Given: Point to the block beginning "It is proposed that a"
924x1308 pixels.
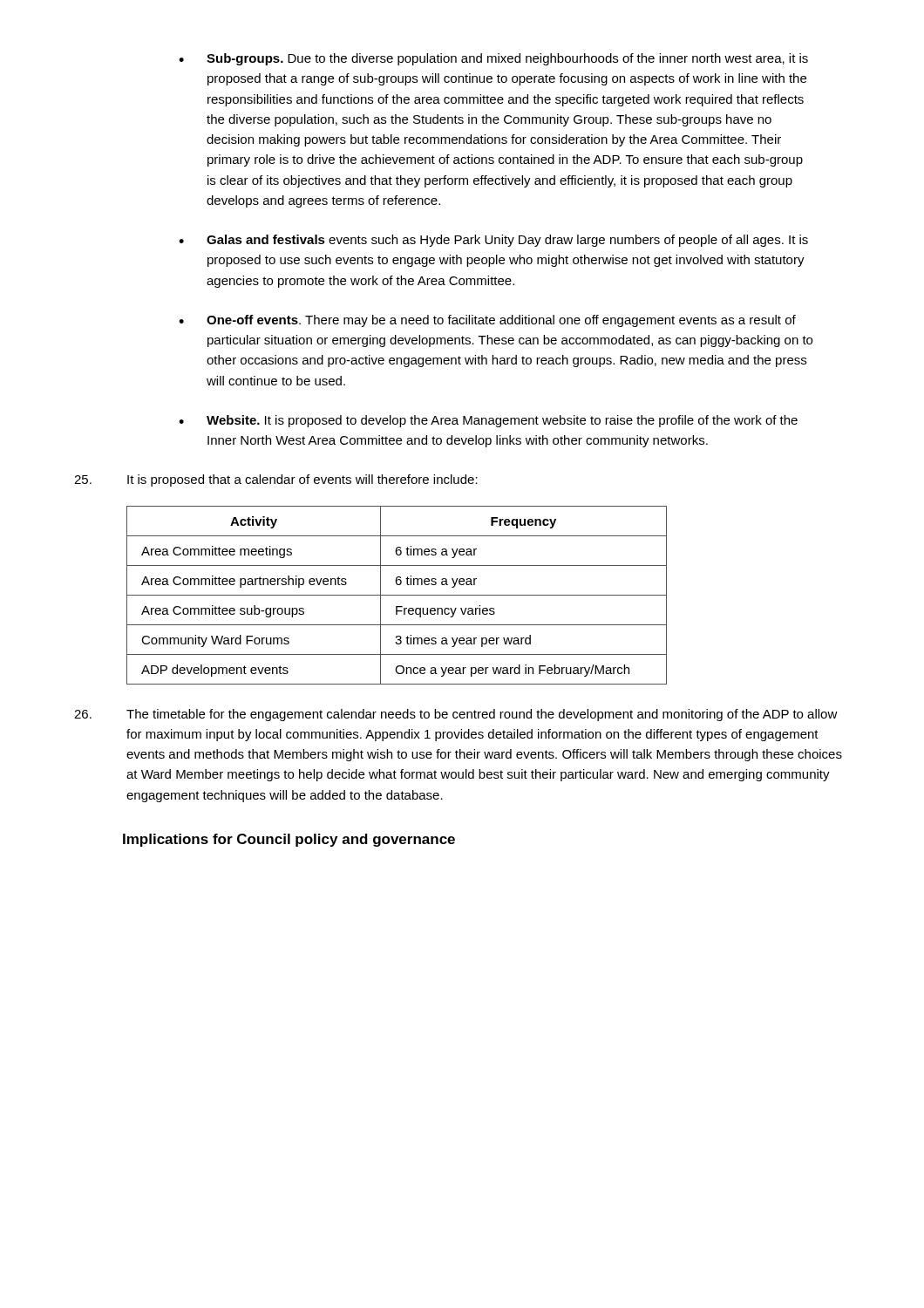Looking at the screenshot, I should pos(462,479).
